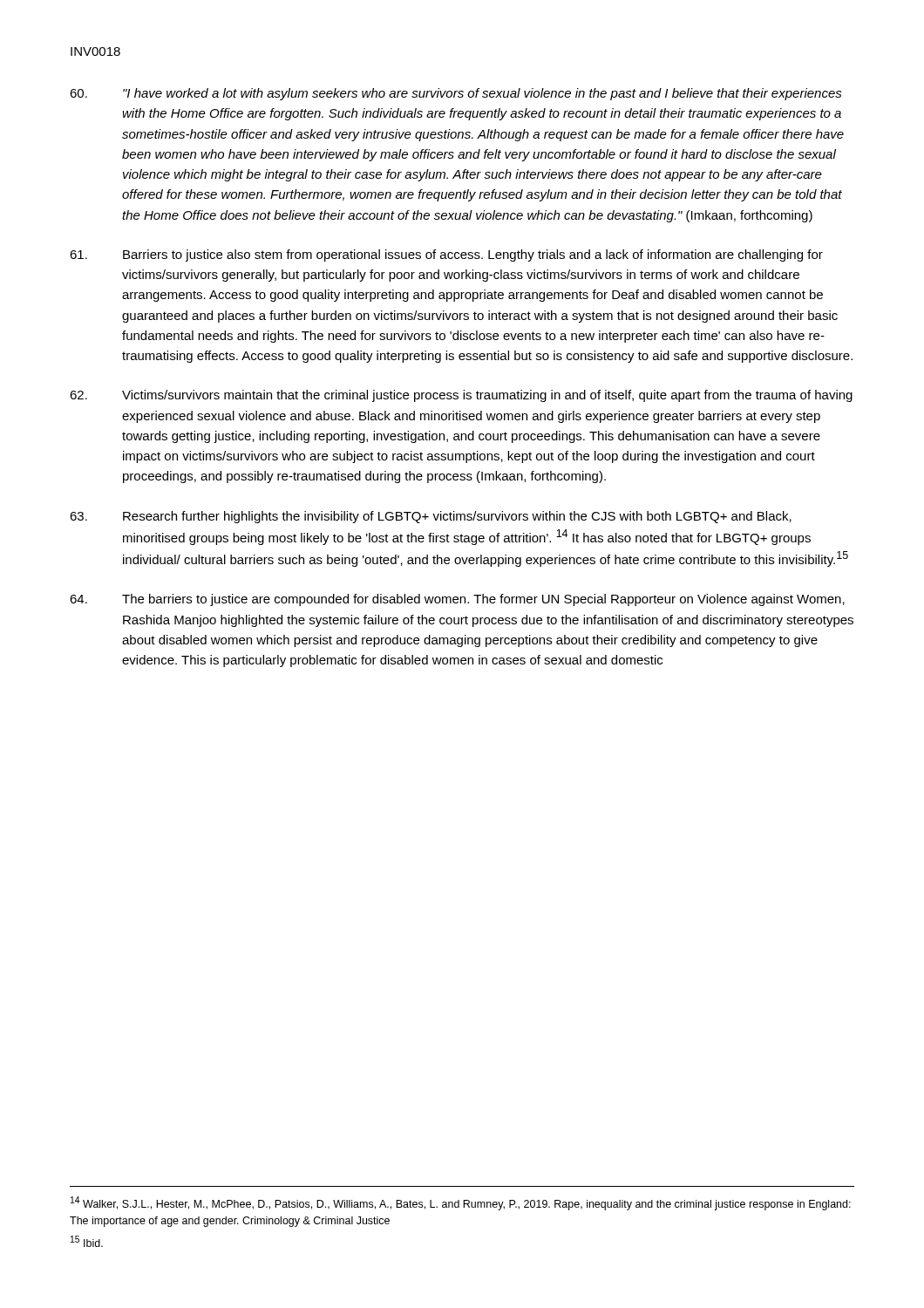Locate the block of text that opens with "62. Victims/survivors maintain that the criminal justice process"

click(462, 435)
